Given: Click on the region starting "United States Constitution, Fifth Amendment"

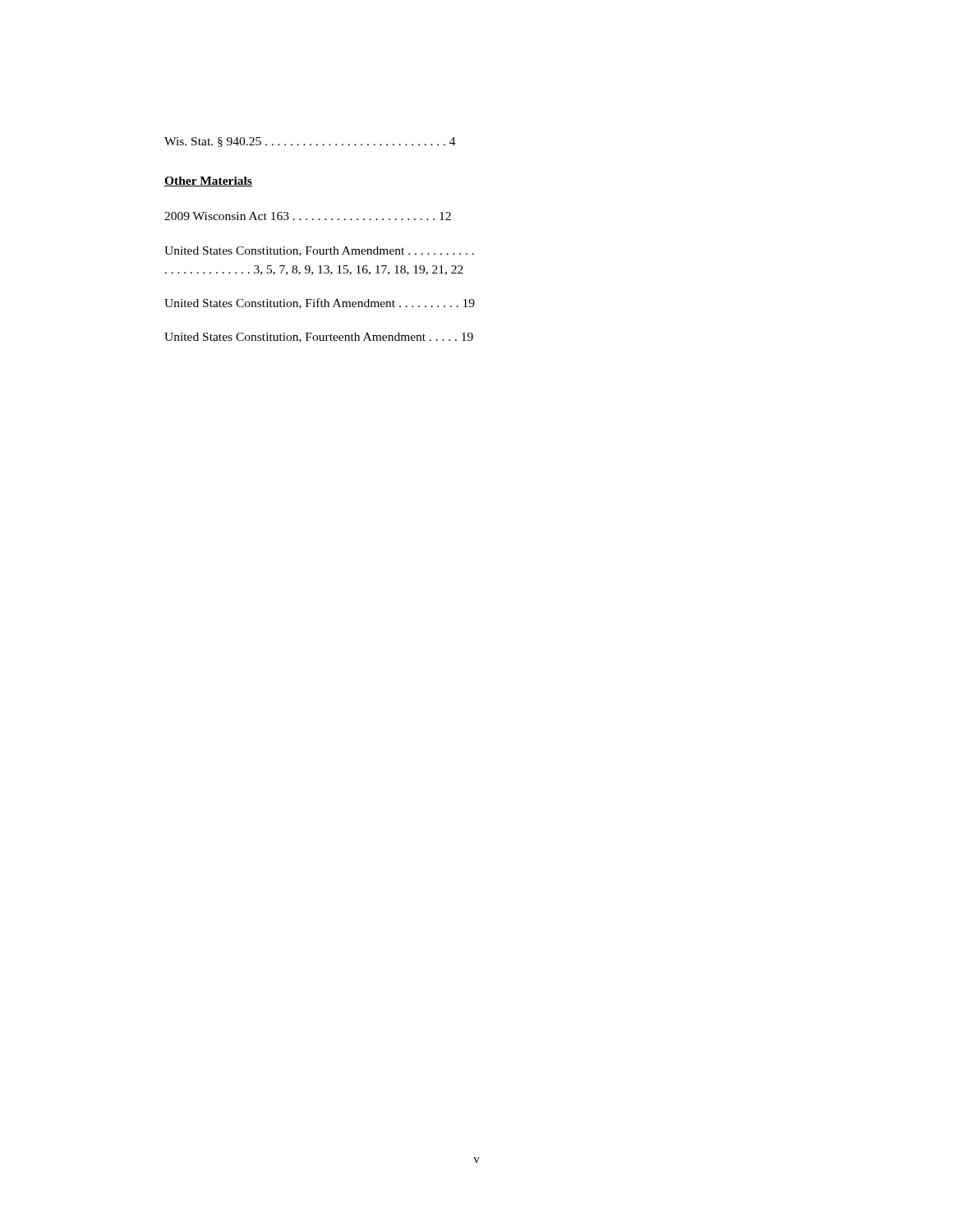Looking at the screenshot, I should 320,303.
